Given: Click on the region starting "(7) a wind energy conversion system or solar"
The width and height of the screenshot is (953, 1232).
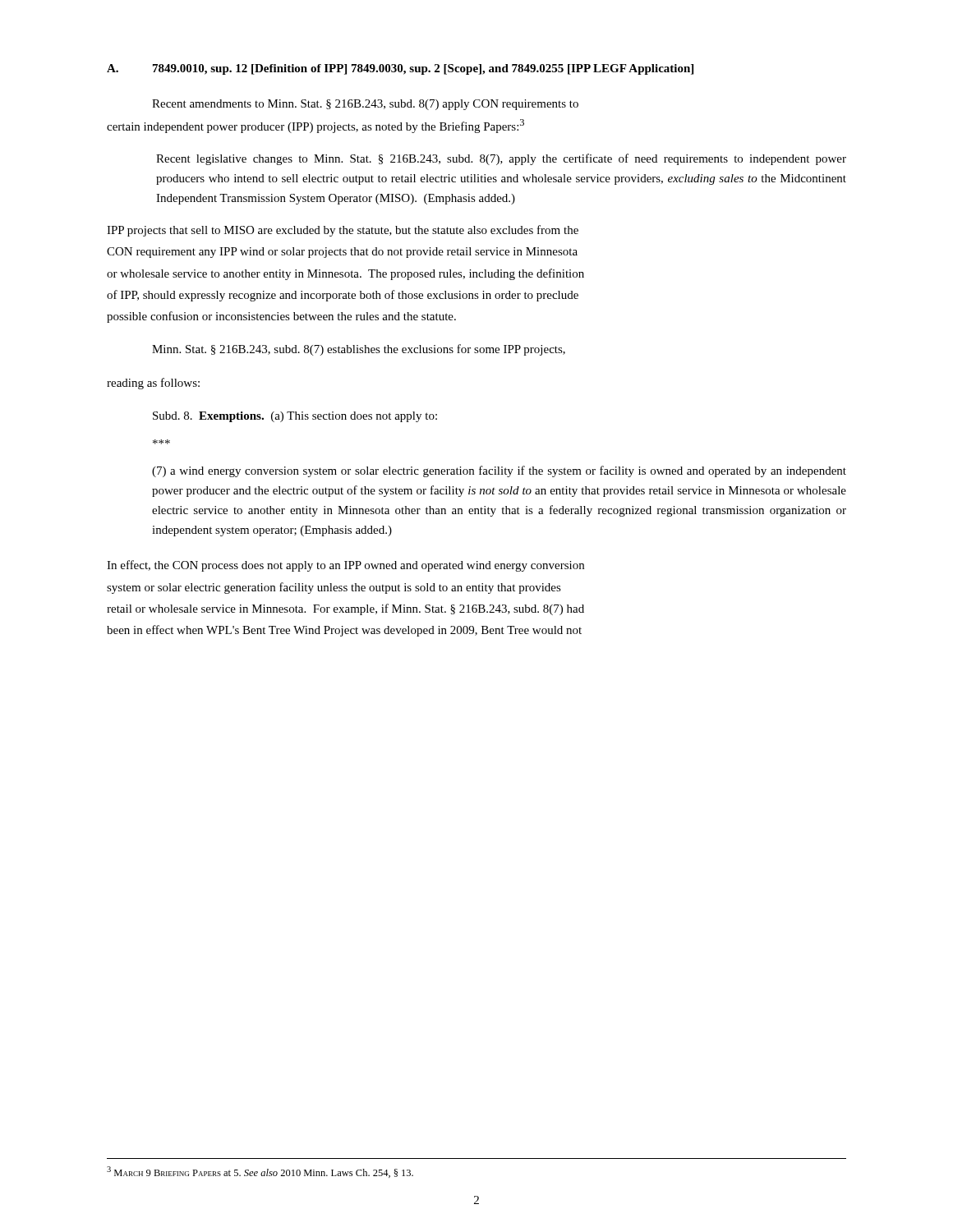Looking at the screenshot, I should (x=499, y=500).
